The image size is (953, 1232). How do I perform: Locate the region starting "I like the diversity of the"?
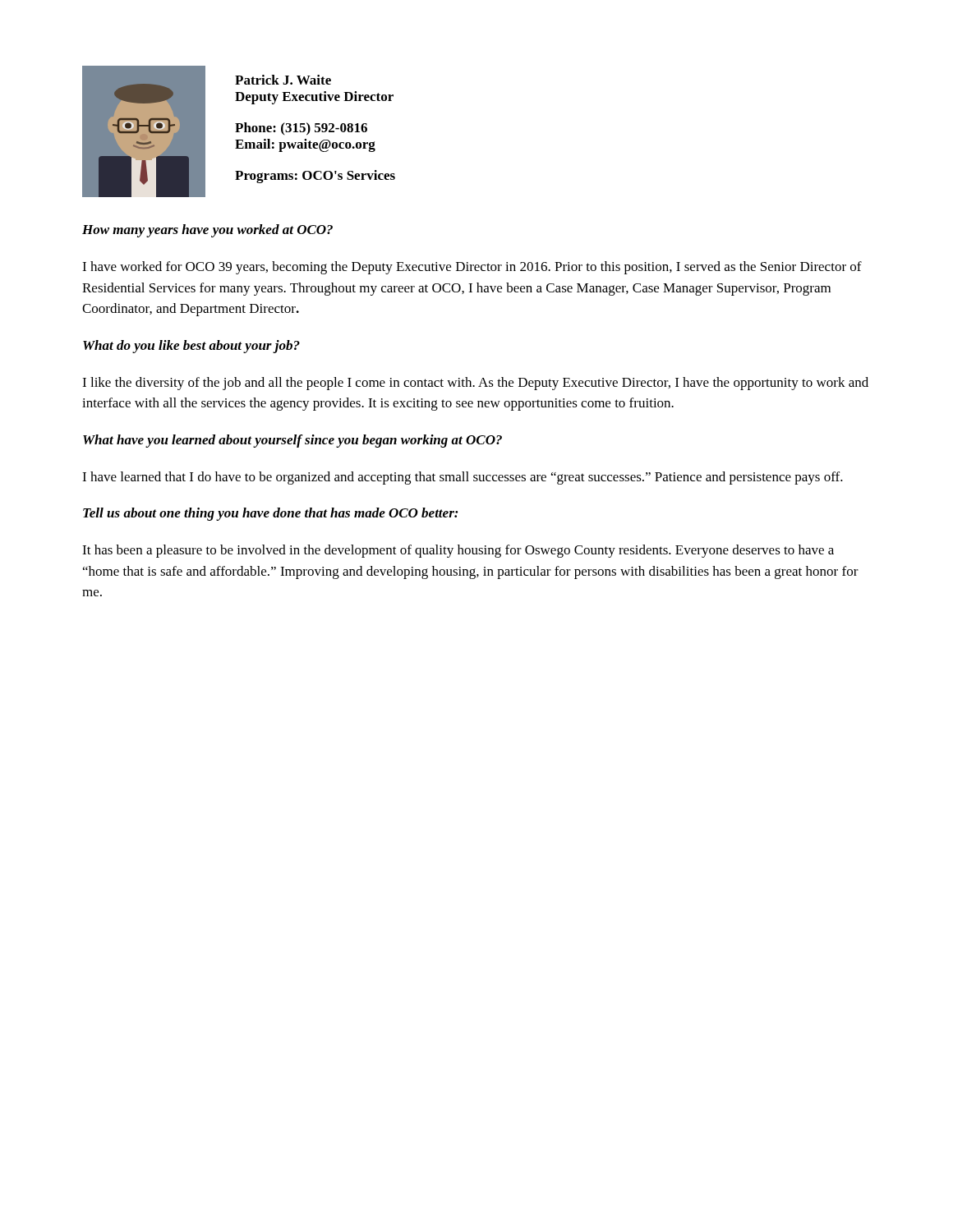coord(476,393)
